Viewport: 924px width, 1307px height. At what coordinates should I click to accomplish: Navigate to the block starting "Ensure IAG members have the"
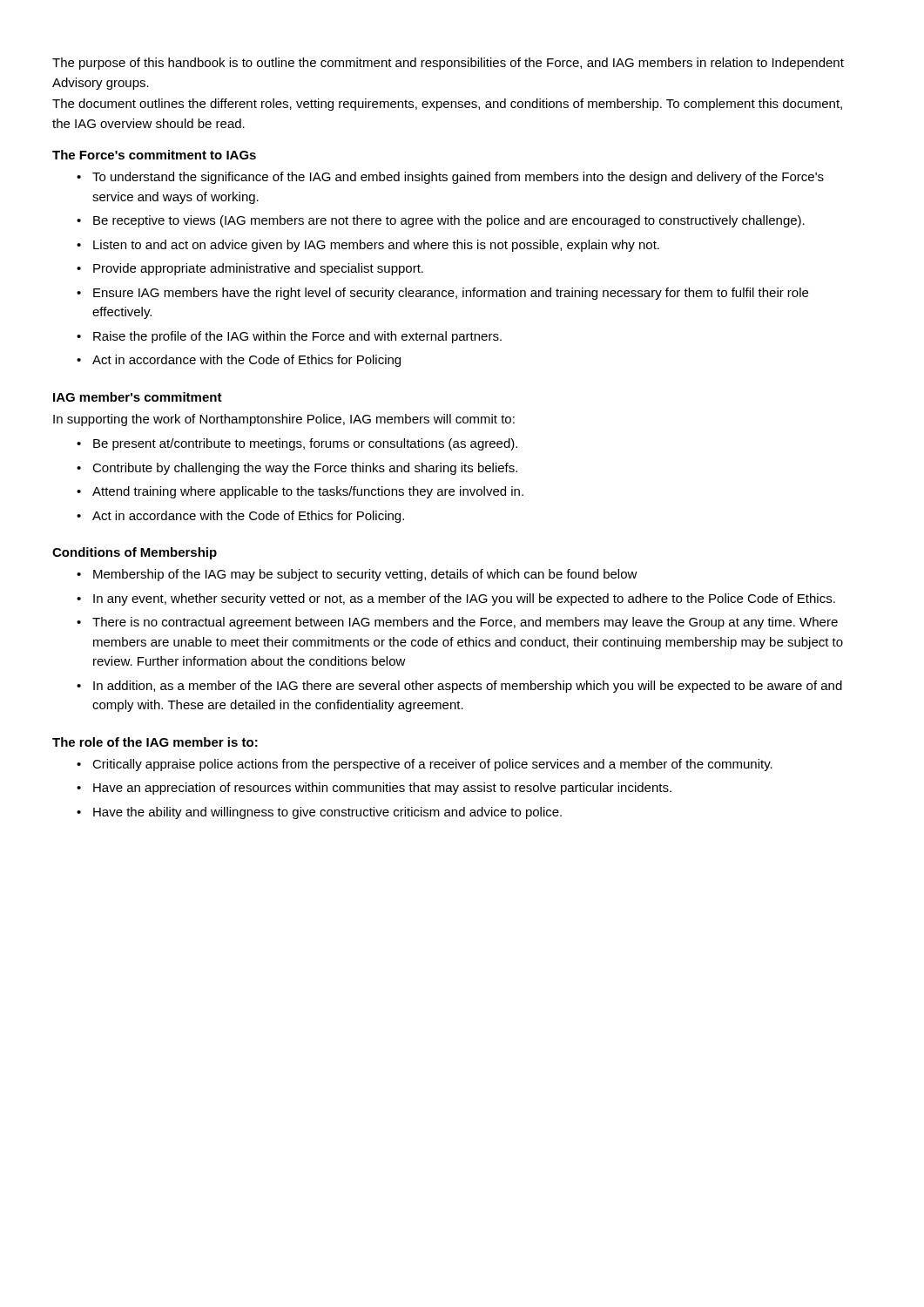[x=451, y=302]
